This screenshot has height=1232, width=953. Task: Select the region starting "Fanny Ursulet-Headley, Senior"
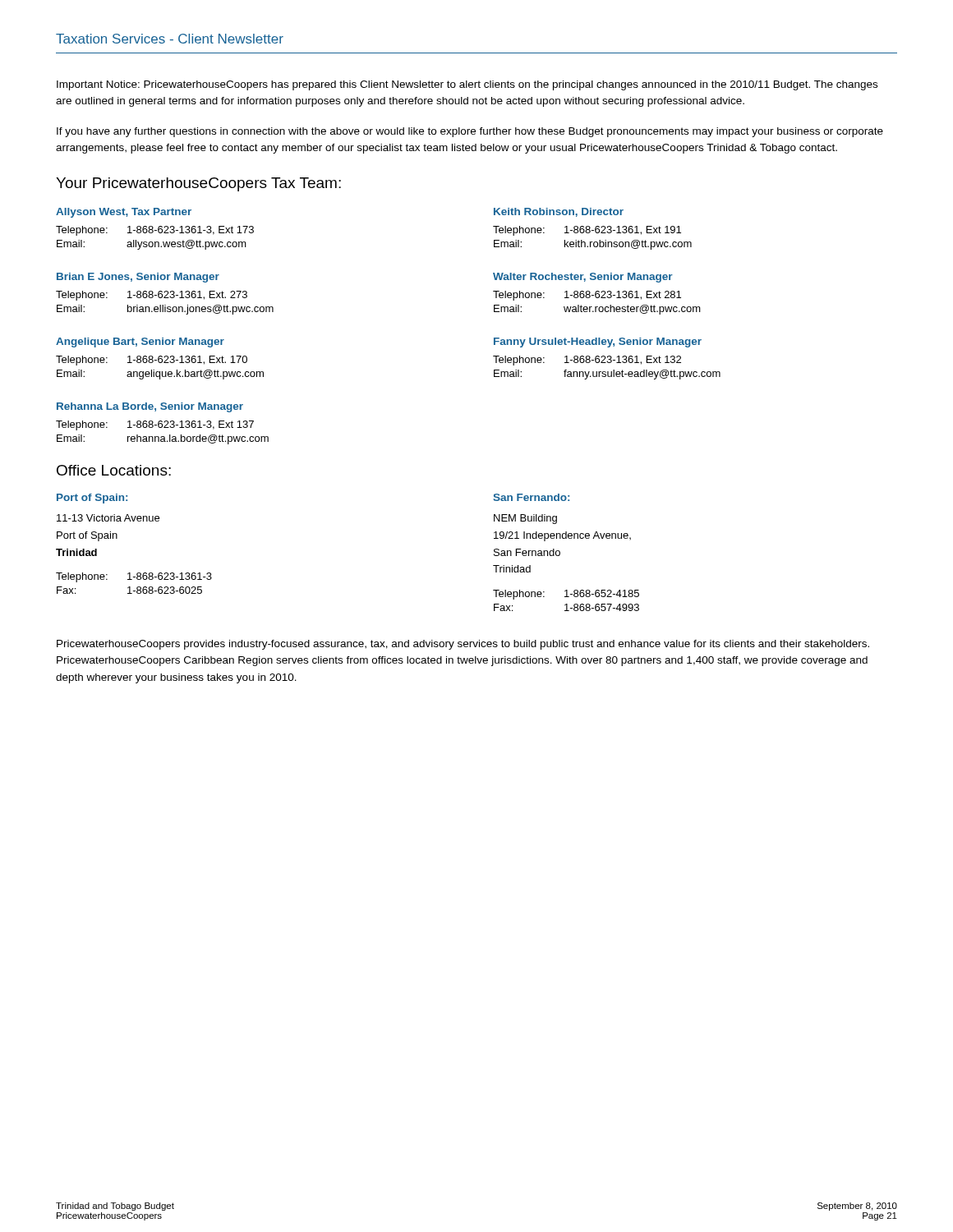(x=598, y=342)
